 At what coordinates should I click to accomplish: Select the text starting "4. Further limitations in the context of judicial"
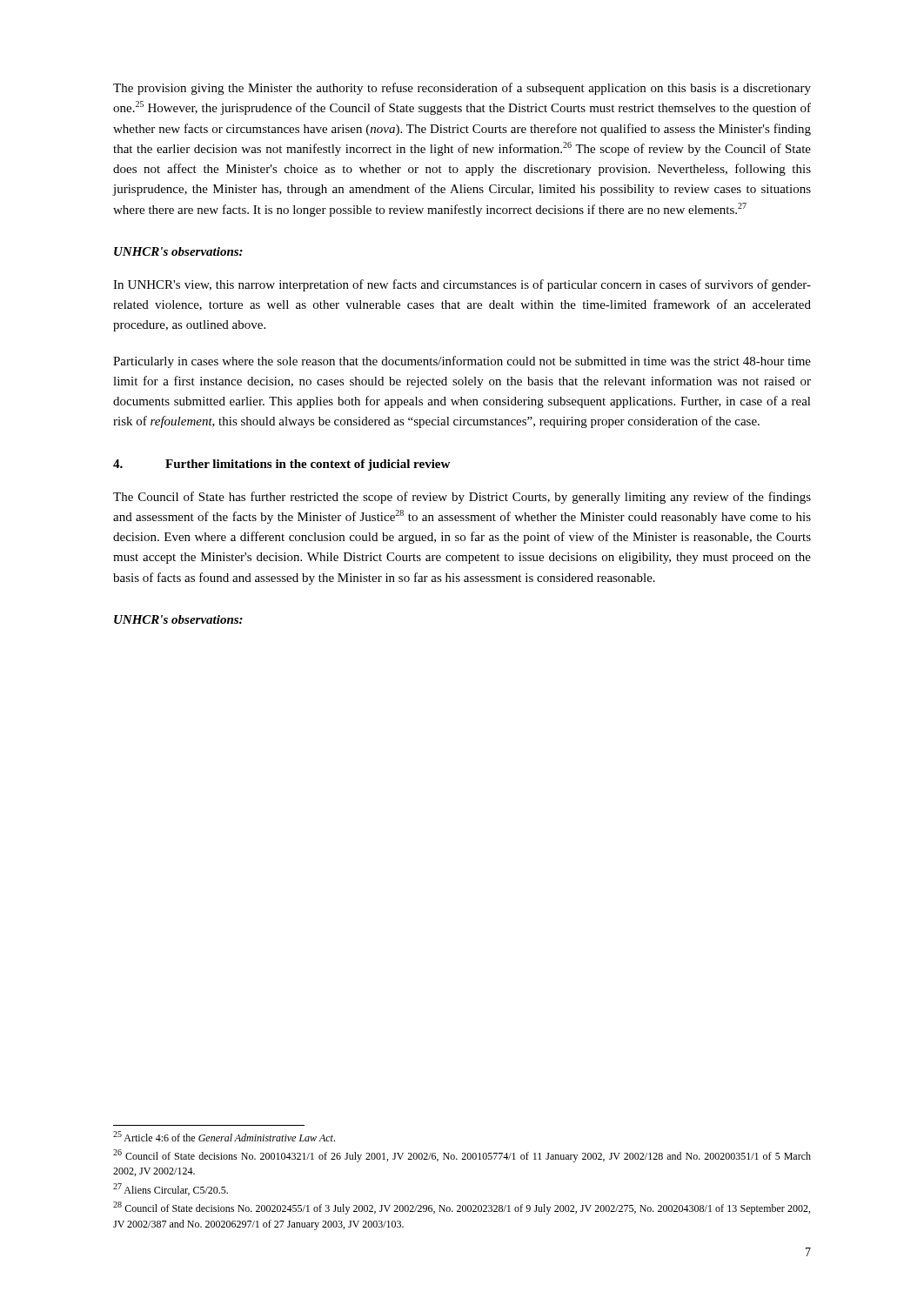pyautogui.click(x=282, y=464)
